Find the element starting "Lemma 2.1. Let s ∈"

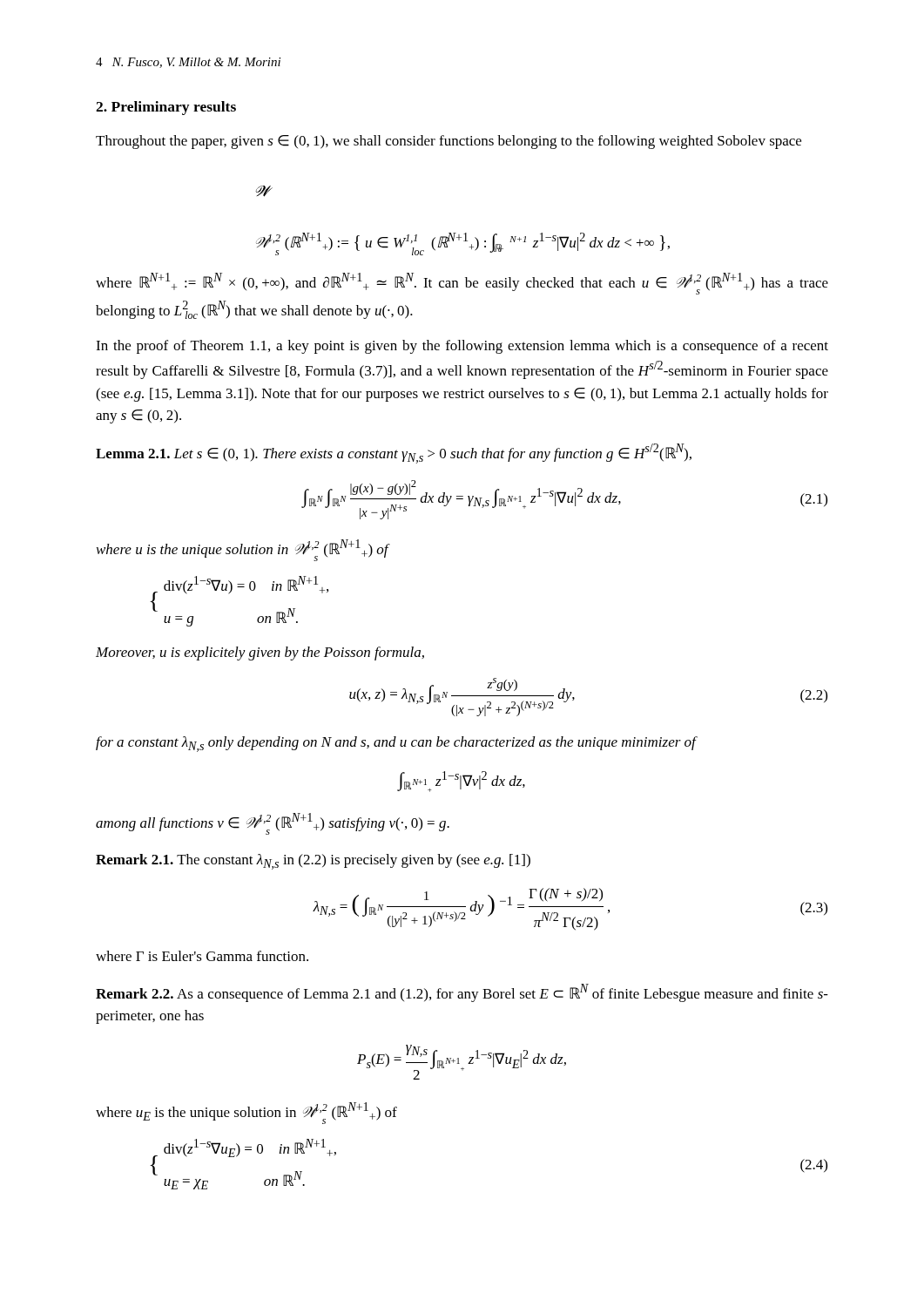tap(394, 452)
